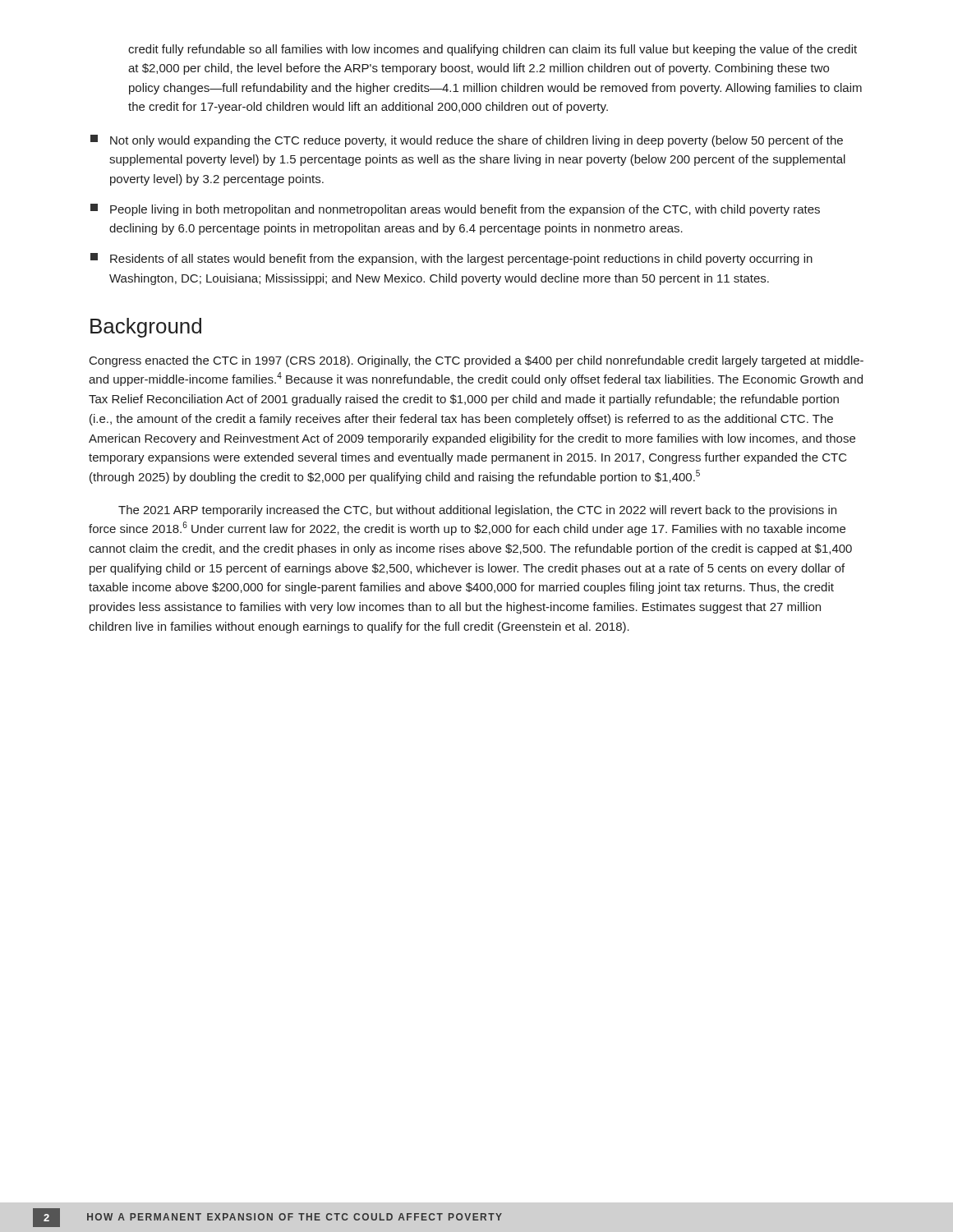This screenshot has width=953, height=1232.
Task: Navigate to the text starting "Residents of all states would benefit from"
Action: coord(477,268)
